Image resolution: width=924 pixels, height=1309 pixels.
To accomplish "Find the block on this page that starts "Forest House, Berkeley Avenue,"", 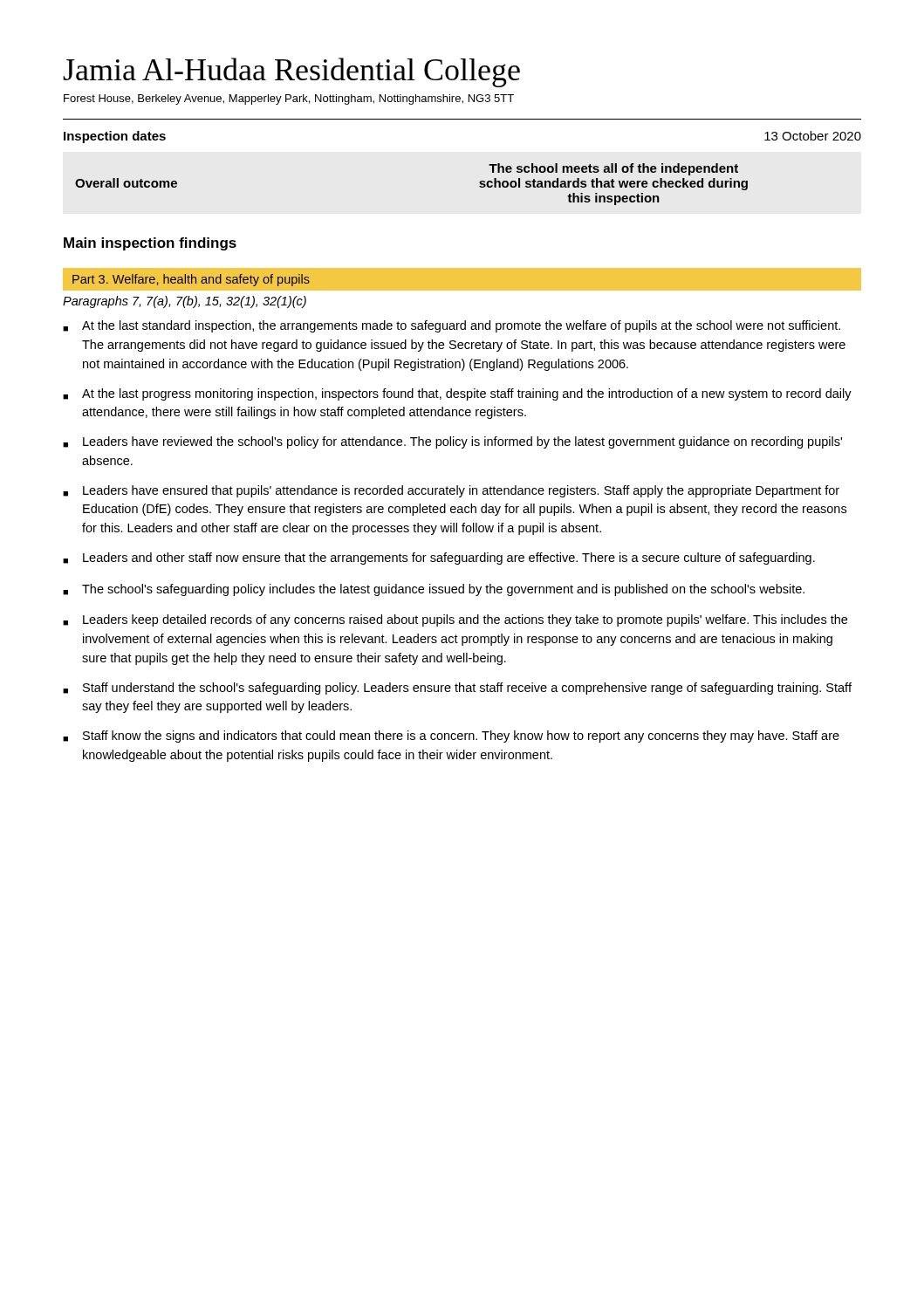I will [x=288, y=99].
